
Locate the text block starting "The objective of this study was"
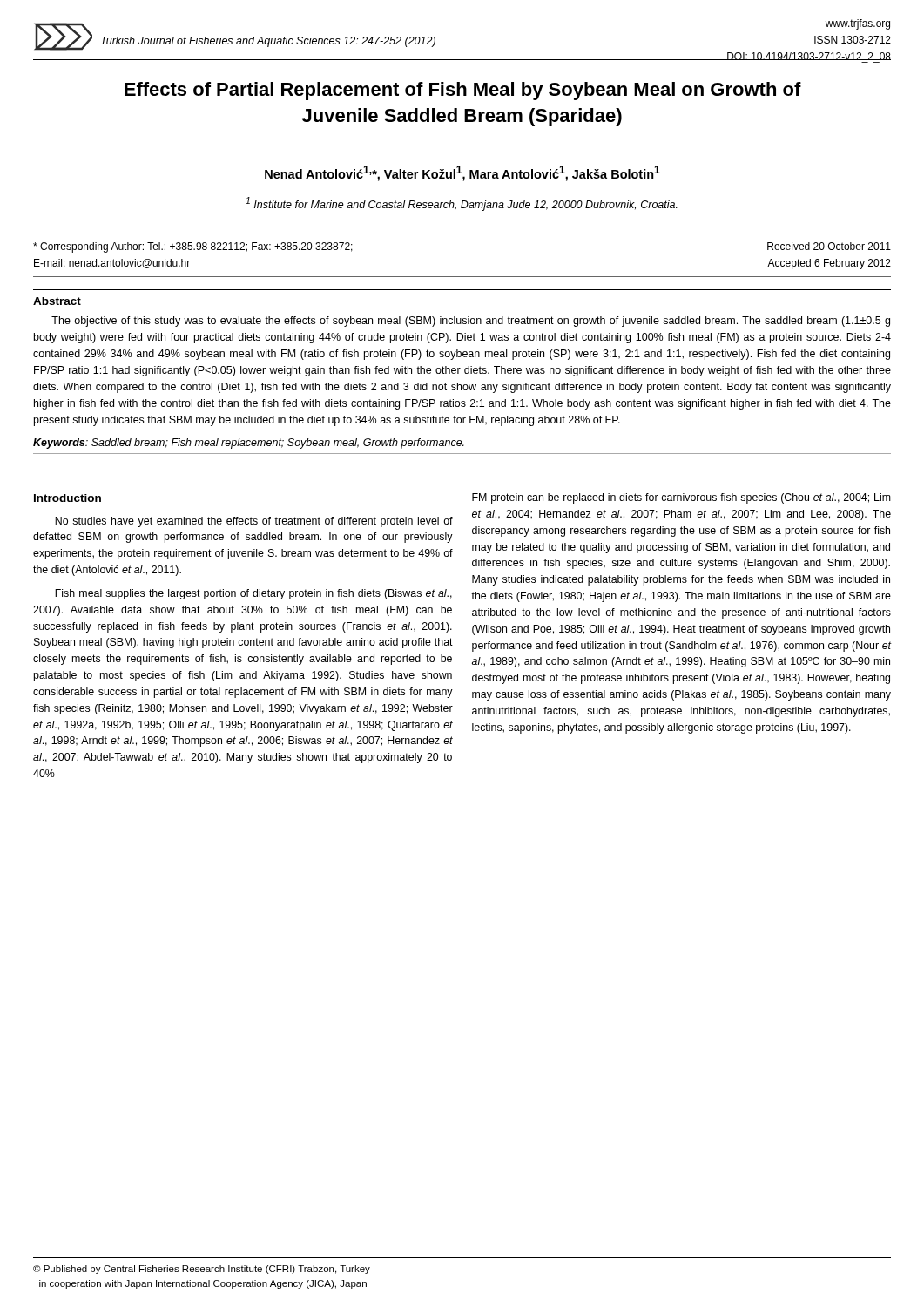462,370
